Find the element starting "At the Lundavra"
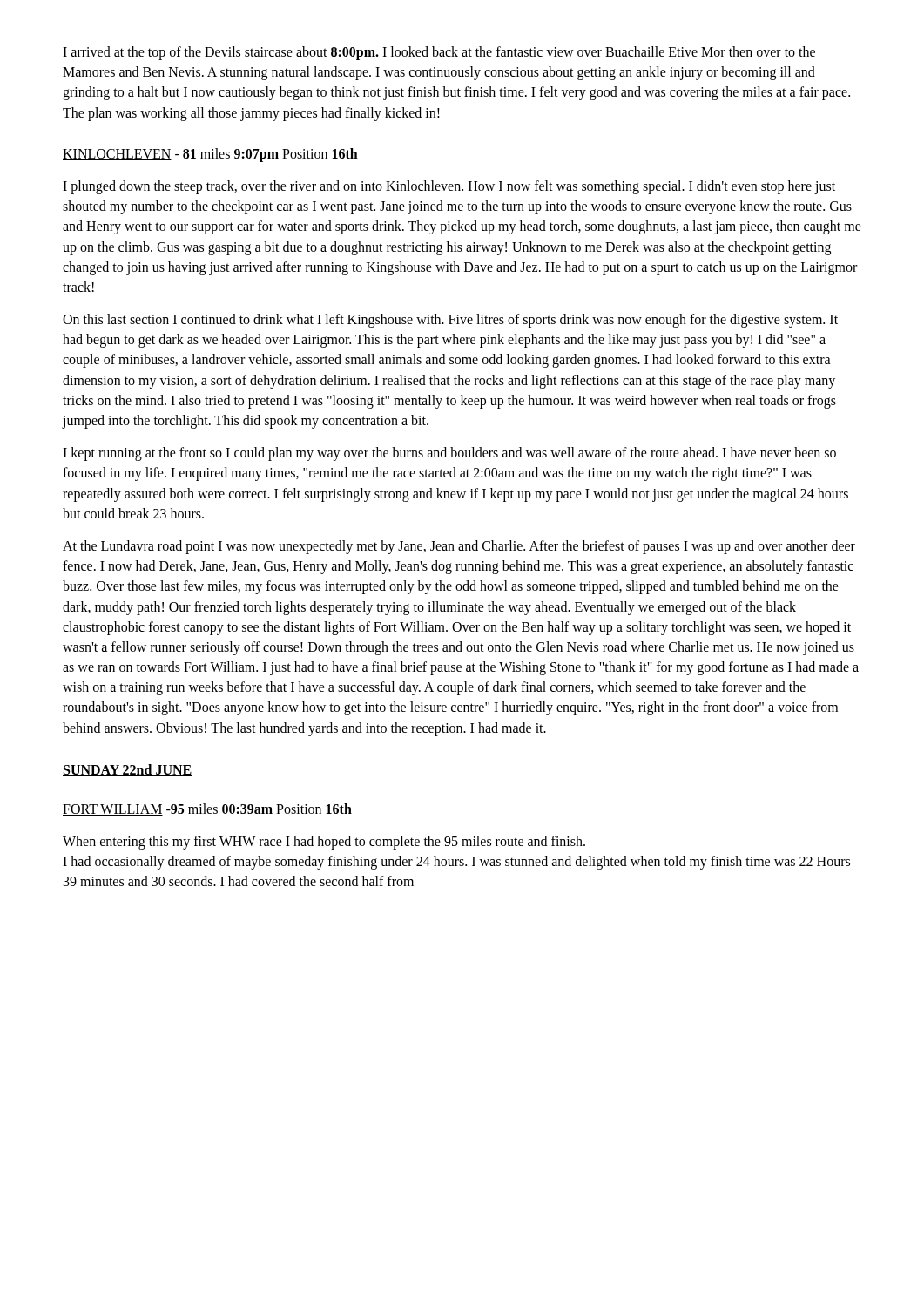The image size is (924, 1307). (x=461, y=637)
